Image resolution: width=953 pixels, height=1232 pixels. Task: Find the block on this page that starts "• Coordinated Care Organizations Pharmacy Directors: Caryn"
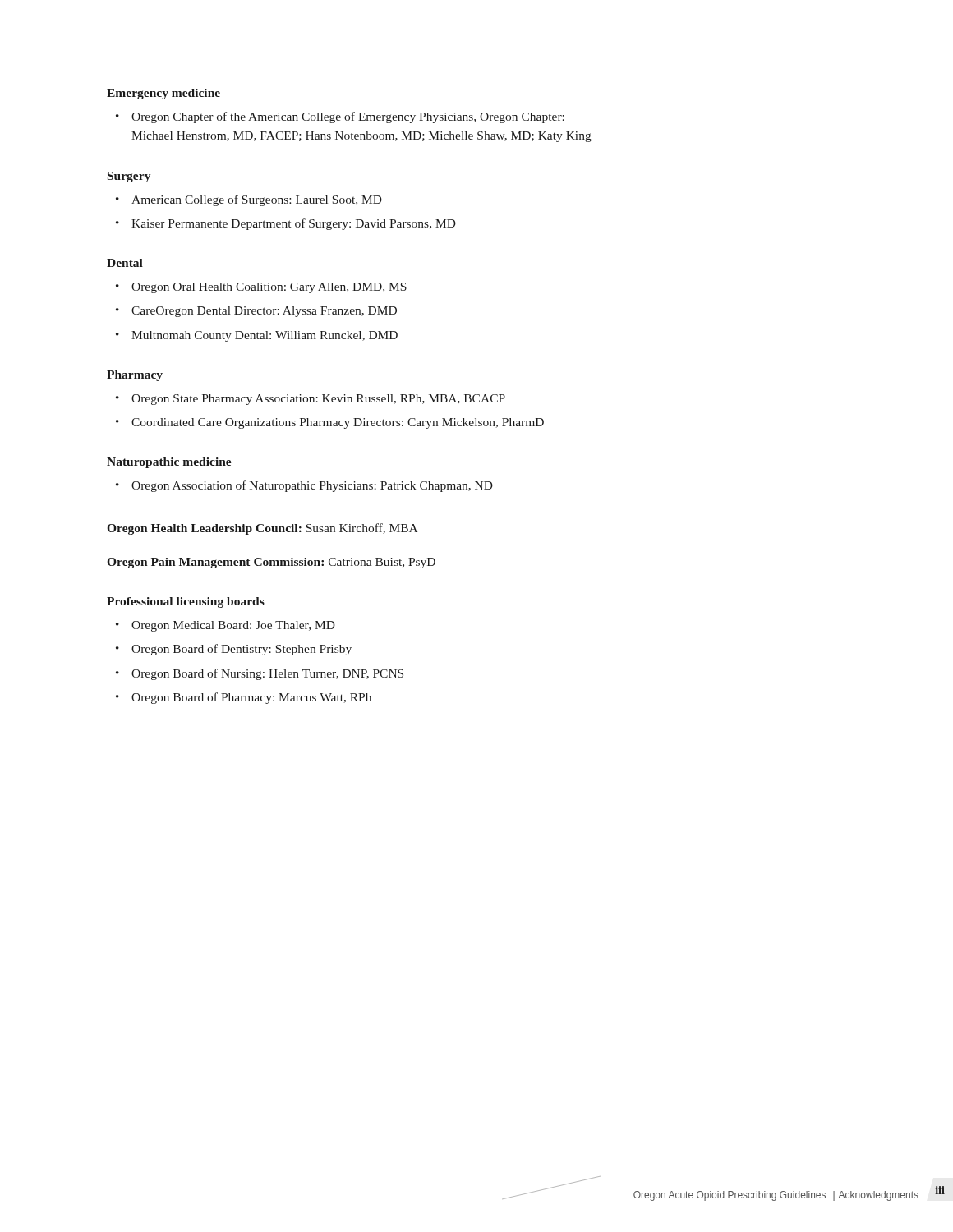(330, 422)
